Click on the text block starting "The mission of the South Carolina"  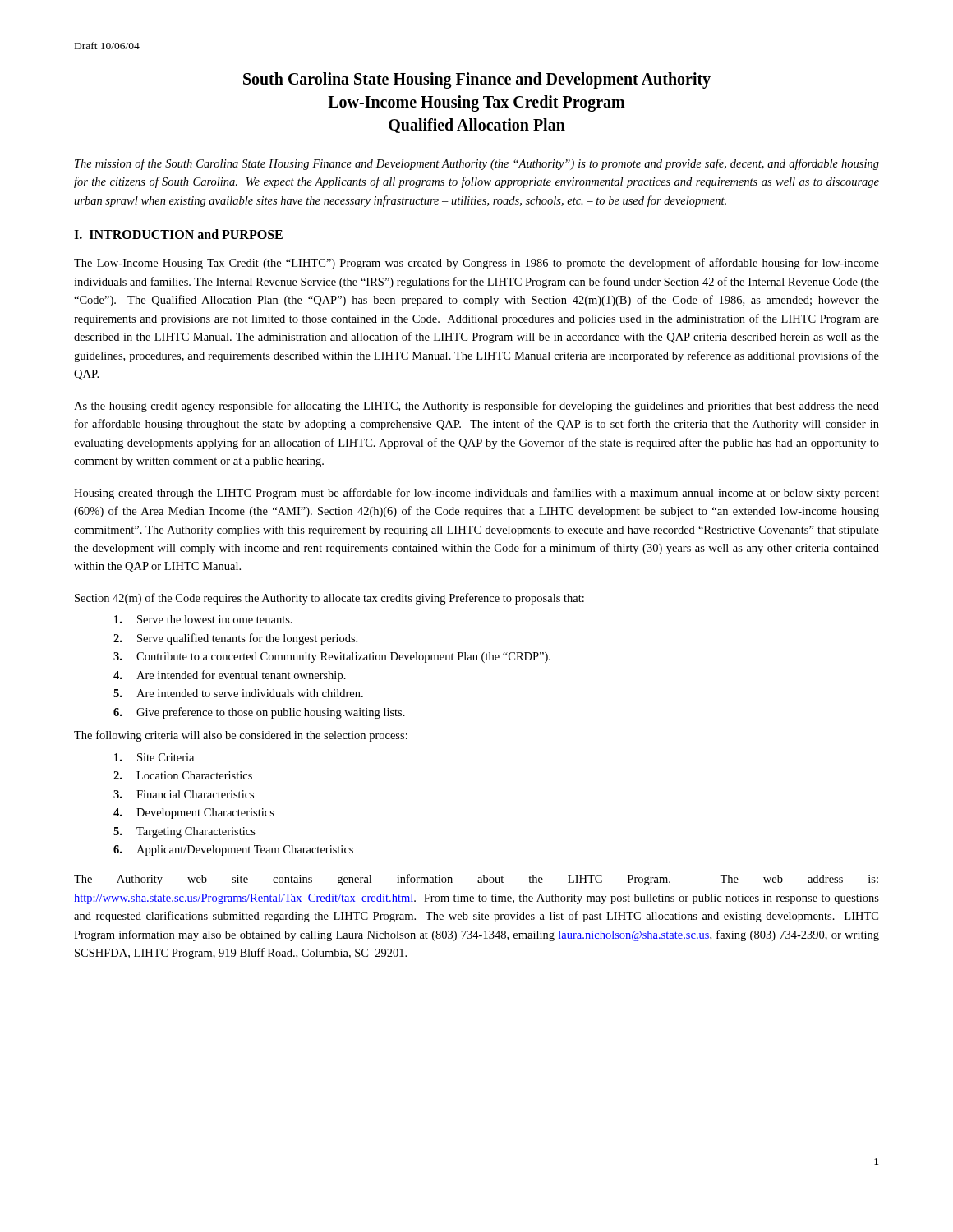(x=476, y=182)
